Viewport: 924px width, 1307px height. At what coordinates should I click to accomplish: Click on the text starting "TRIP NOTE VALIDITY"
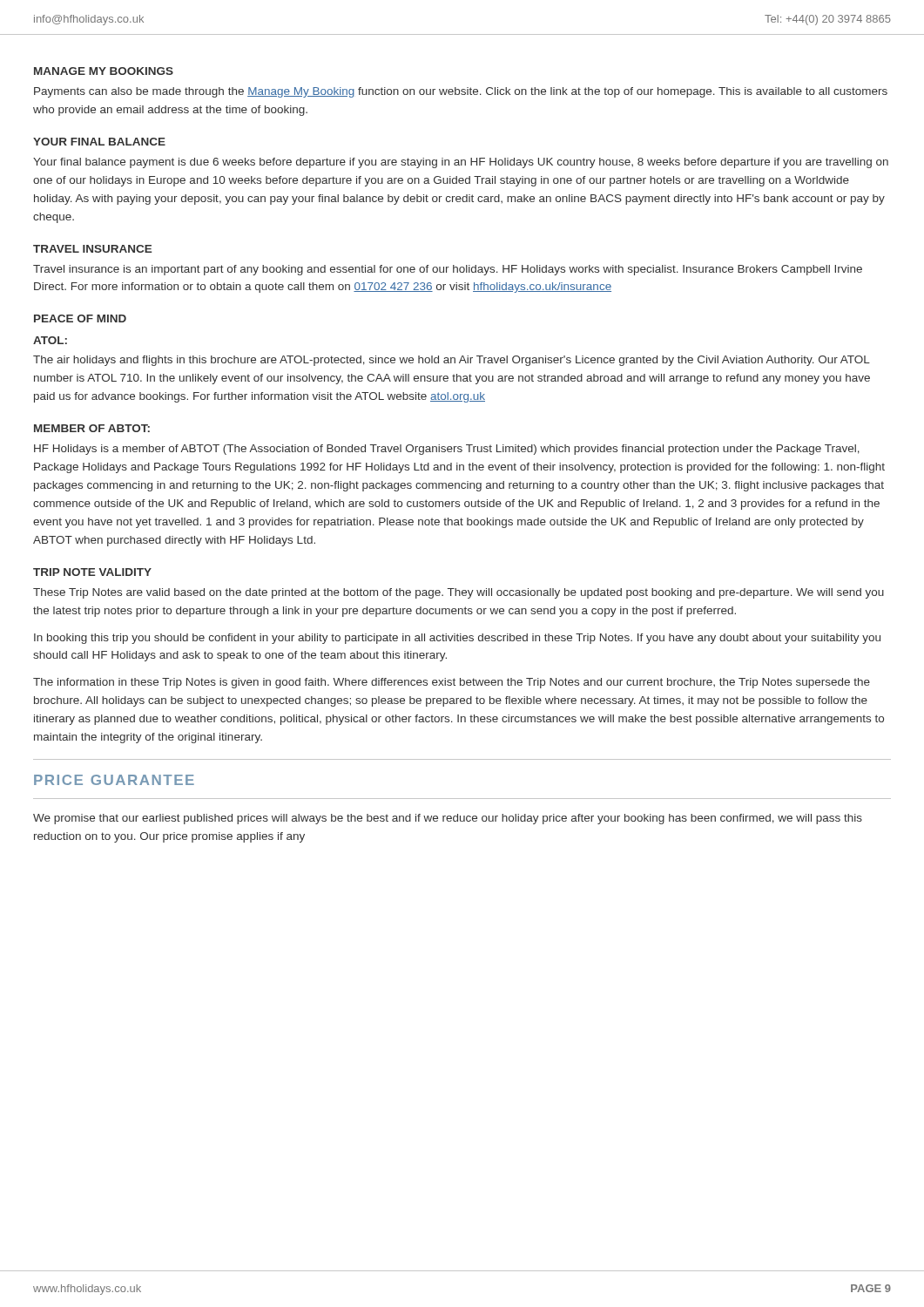pyautogui.click(x=92, y=572)
